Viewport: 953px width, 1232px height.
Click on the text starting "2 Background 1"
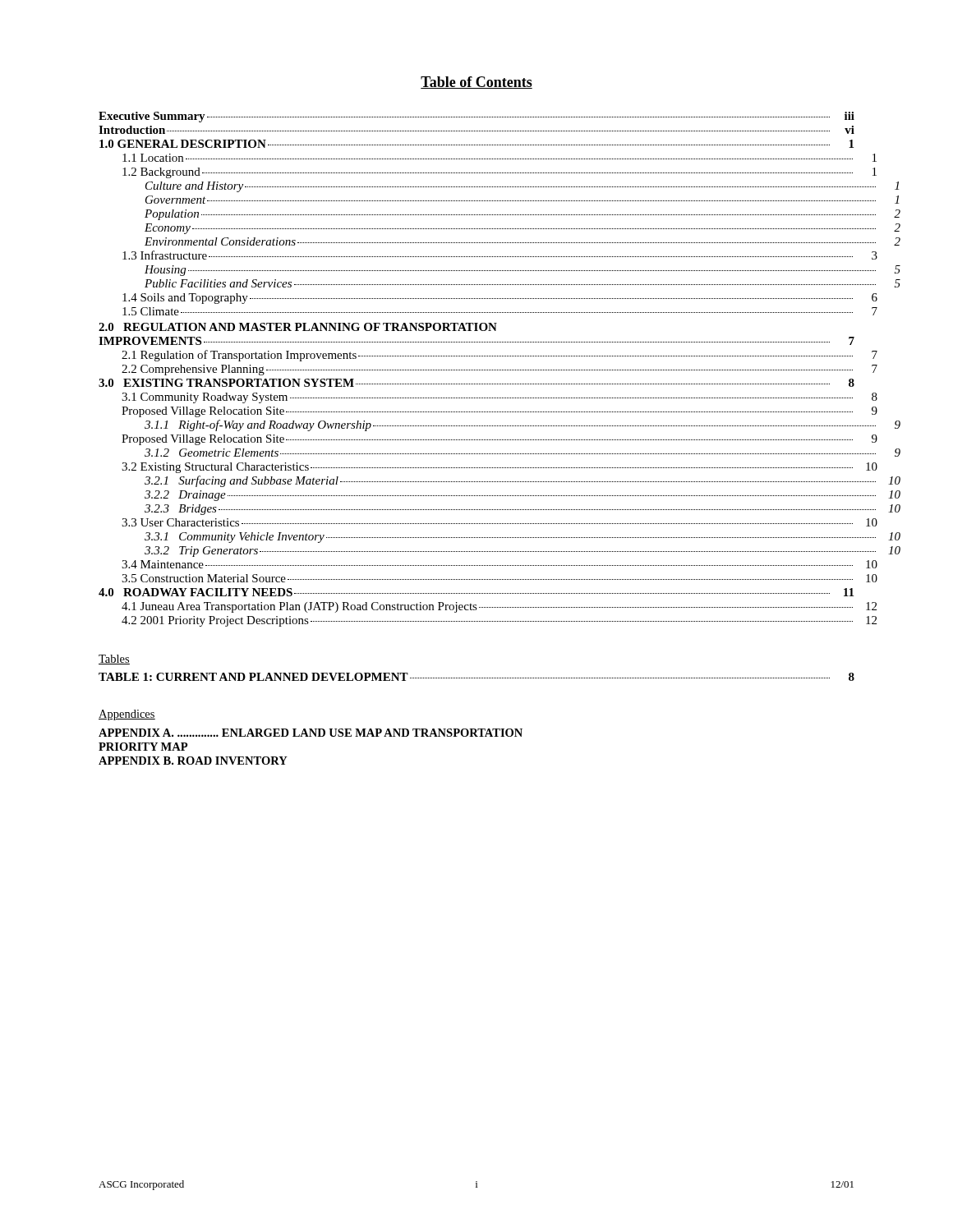(500, 172)
